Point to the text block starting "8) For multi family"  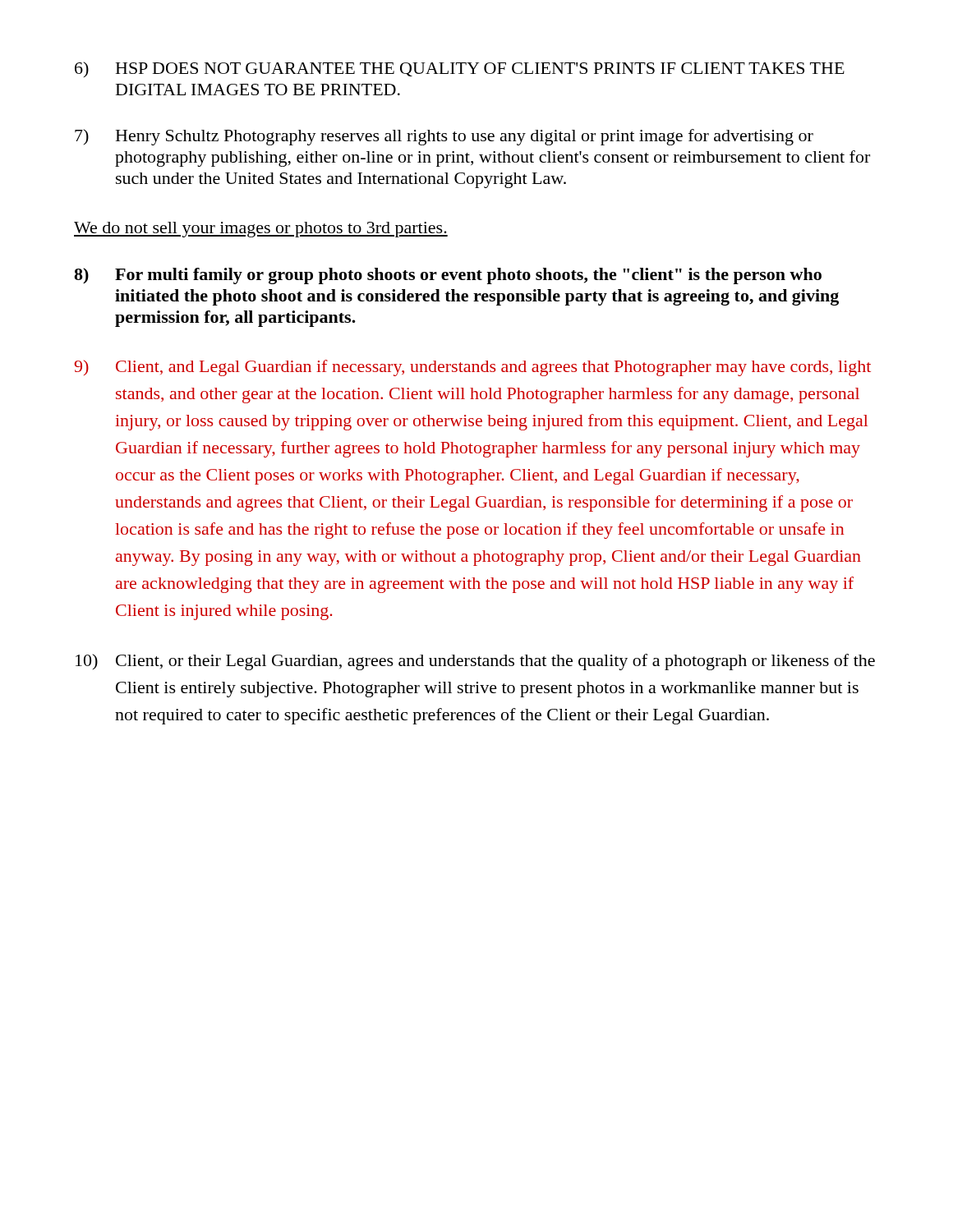476,296
